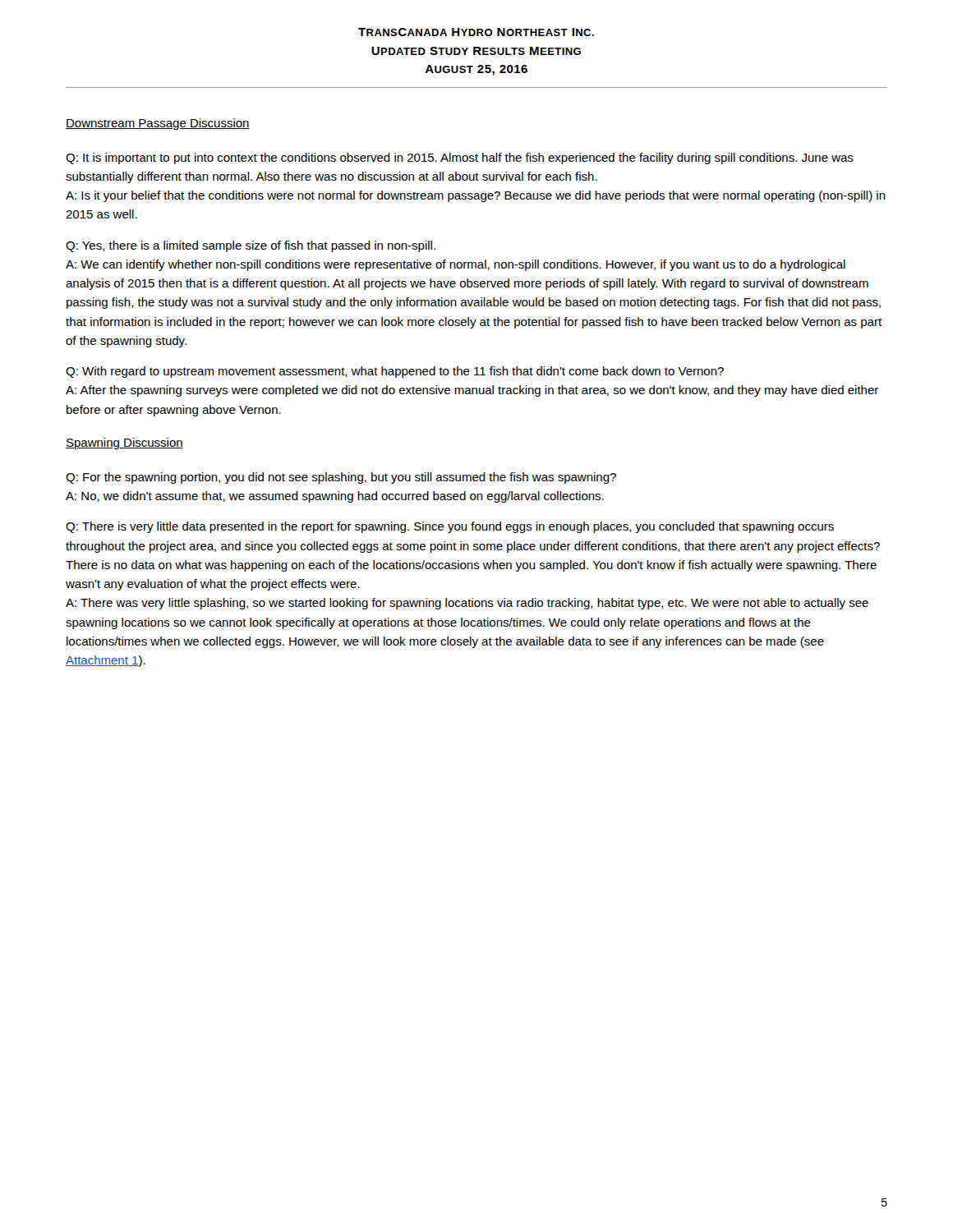Locate the section header that says "Downstream Passage Discussion"

(x=158, y=122)
